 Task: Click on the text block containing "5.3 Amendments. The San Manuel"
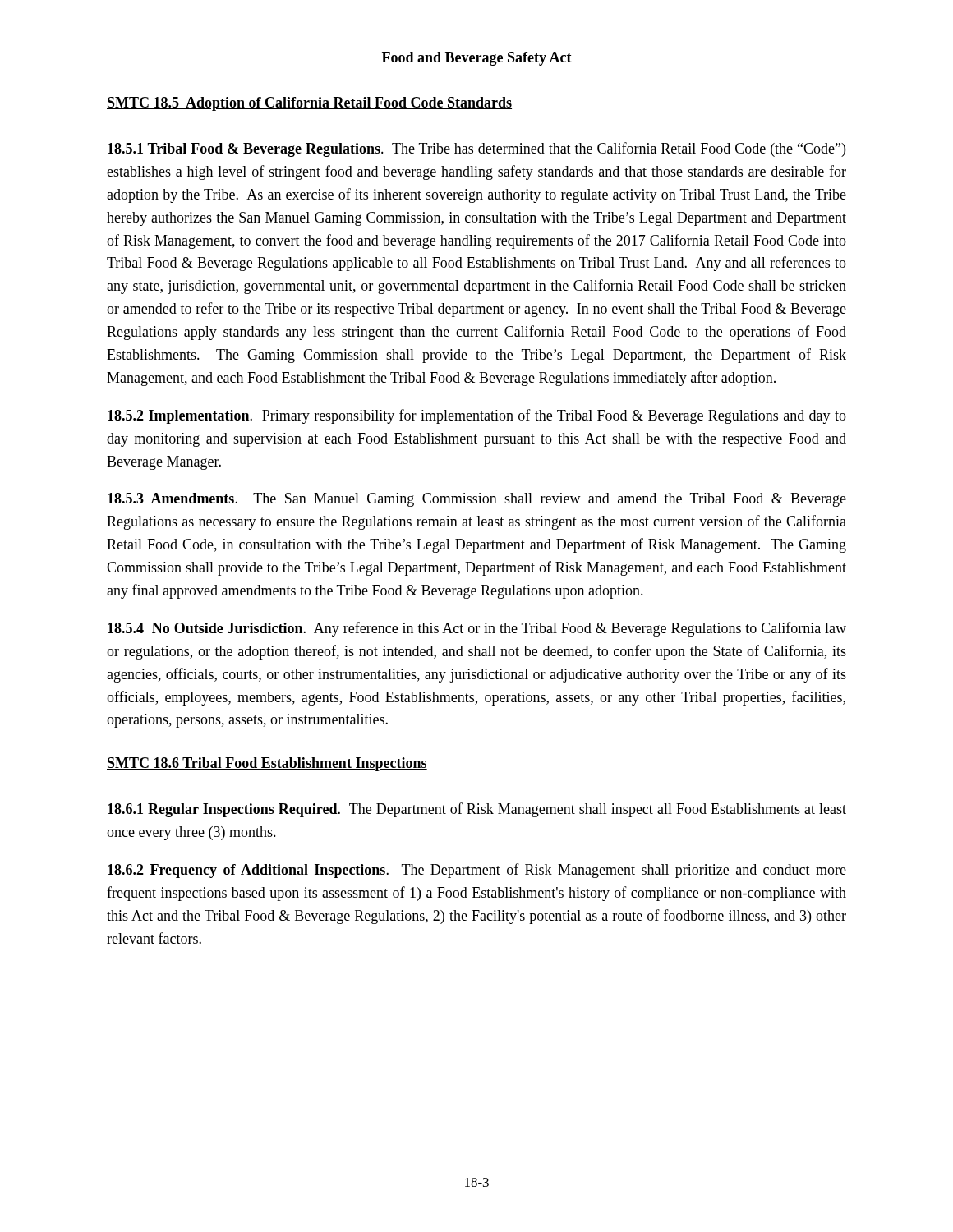point(476,545)
